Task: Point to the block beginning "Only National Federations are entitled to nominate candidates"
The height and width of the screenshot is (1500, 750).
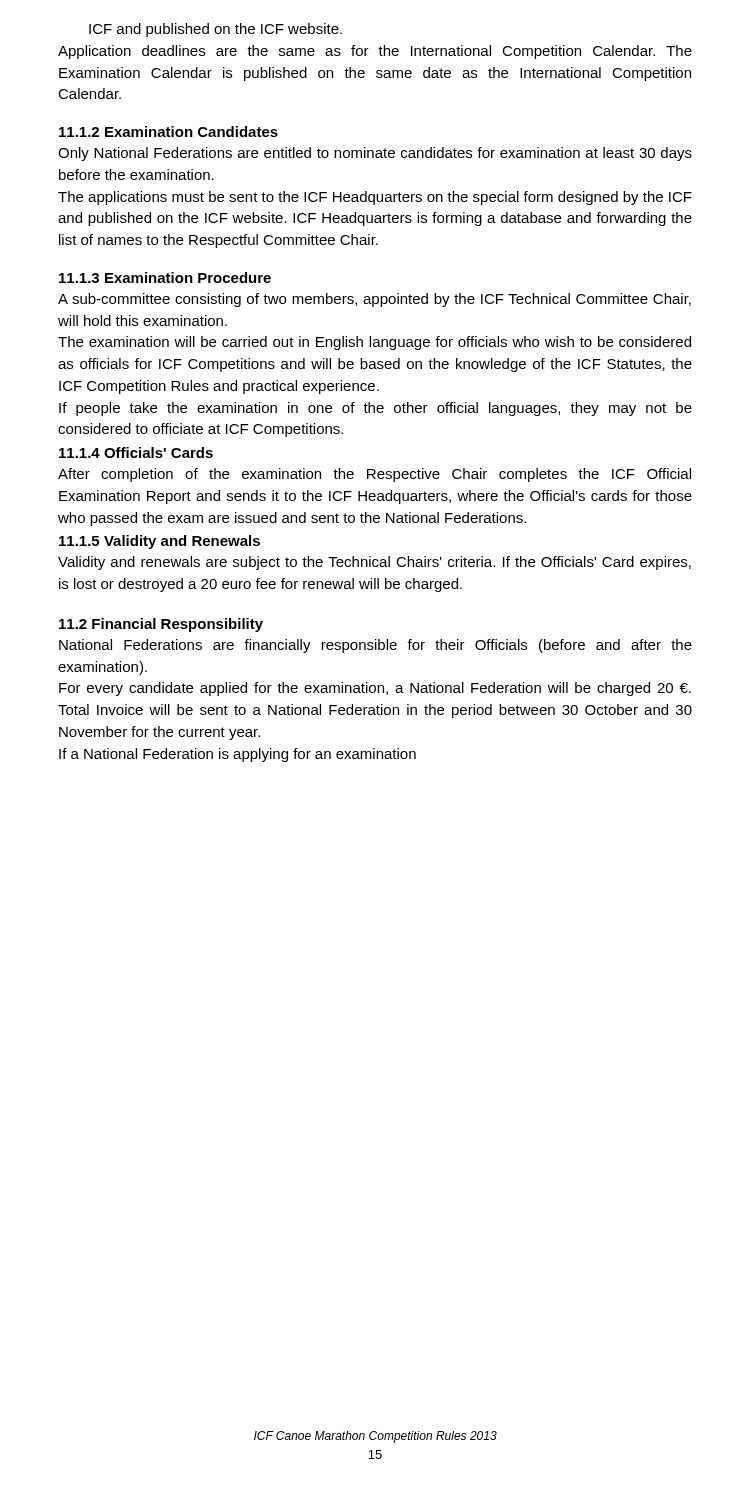Action: (x=375, y=164)
